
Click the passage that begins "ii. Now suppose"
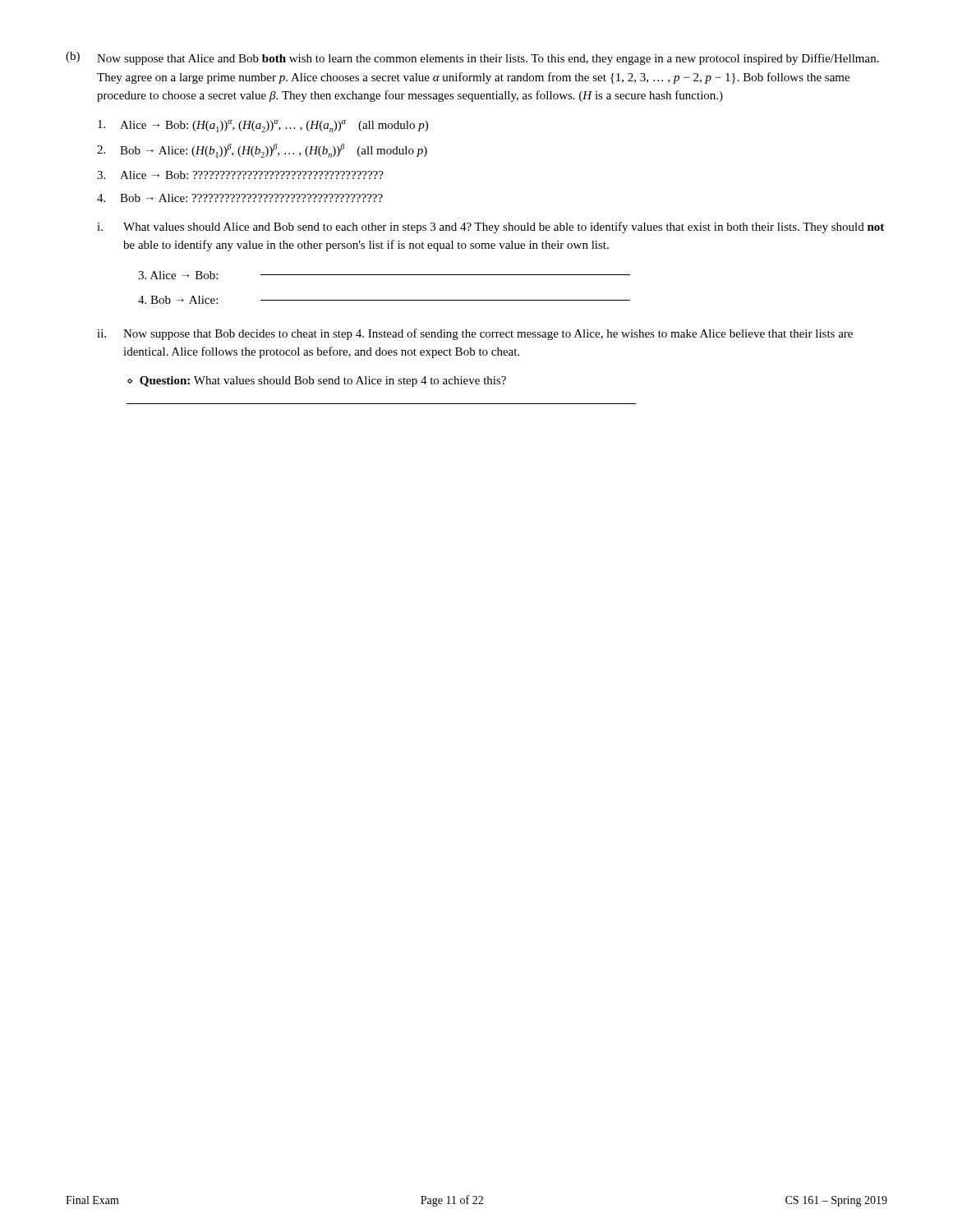(x=492, y=364)
